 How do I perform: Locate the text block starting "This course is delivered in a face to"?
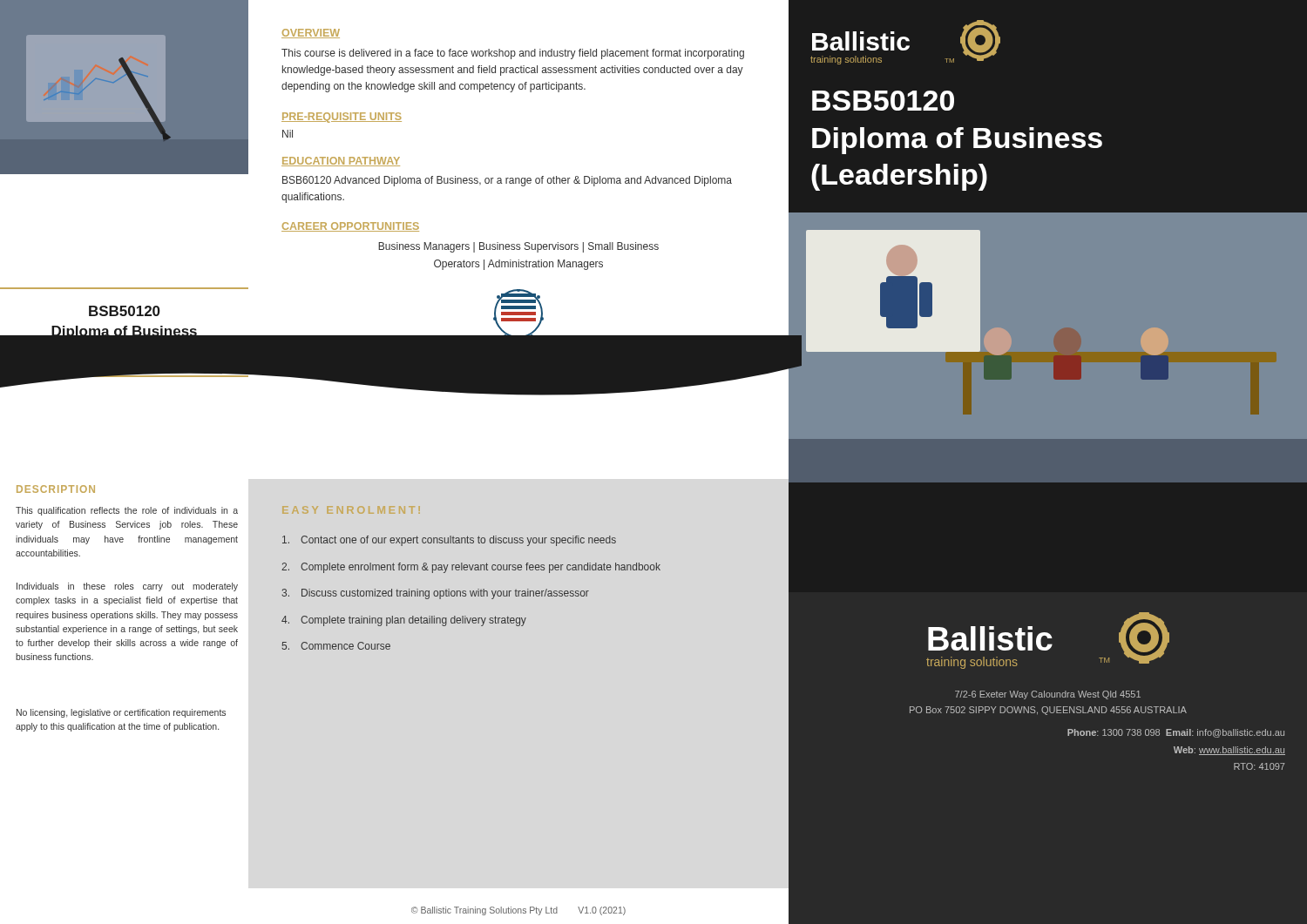pos(513,70)
